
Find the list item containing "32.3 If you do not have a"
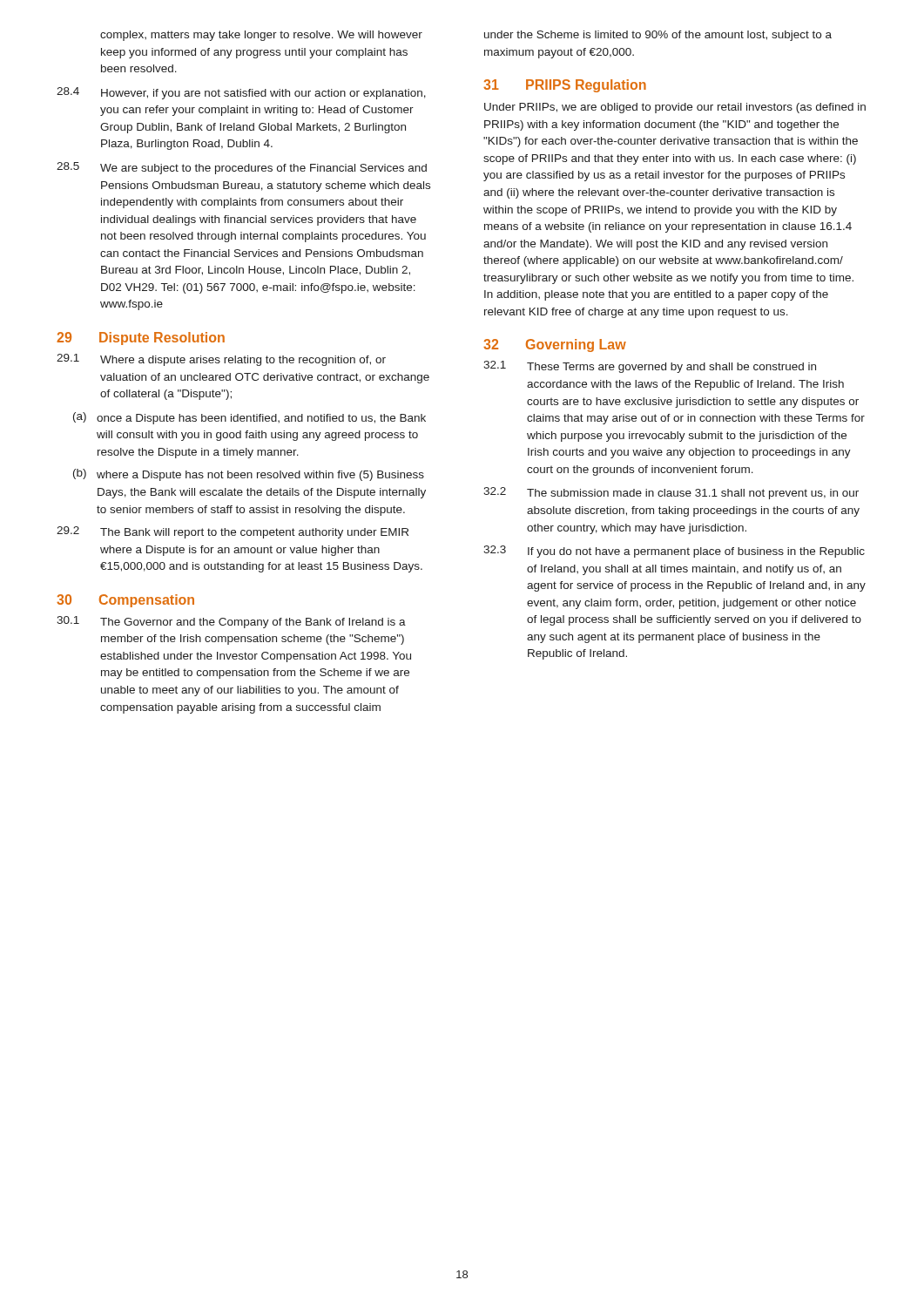tap(675, 603)
